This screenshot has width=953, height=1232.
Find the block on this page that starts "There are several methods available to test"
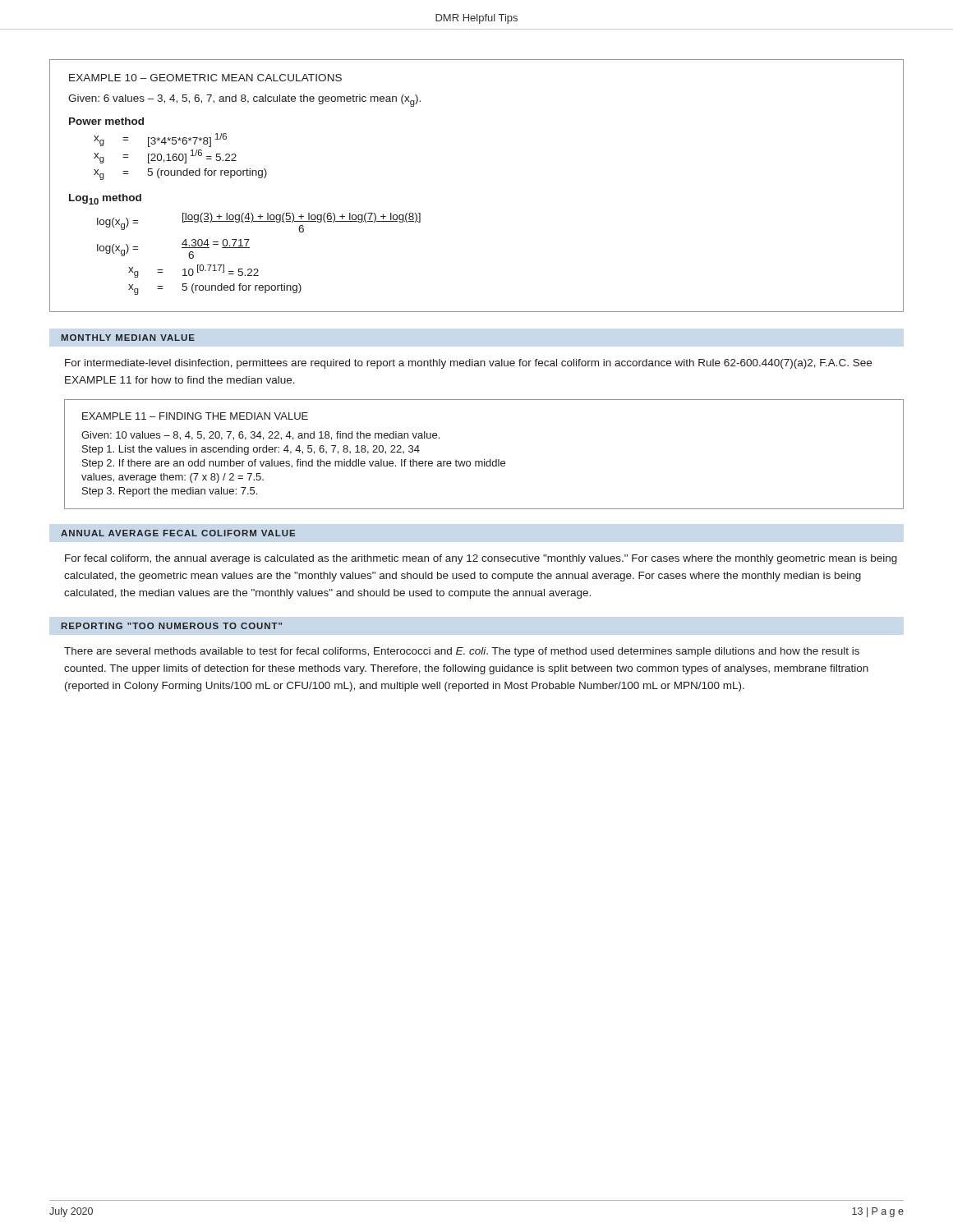click(x=466, y=668)
